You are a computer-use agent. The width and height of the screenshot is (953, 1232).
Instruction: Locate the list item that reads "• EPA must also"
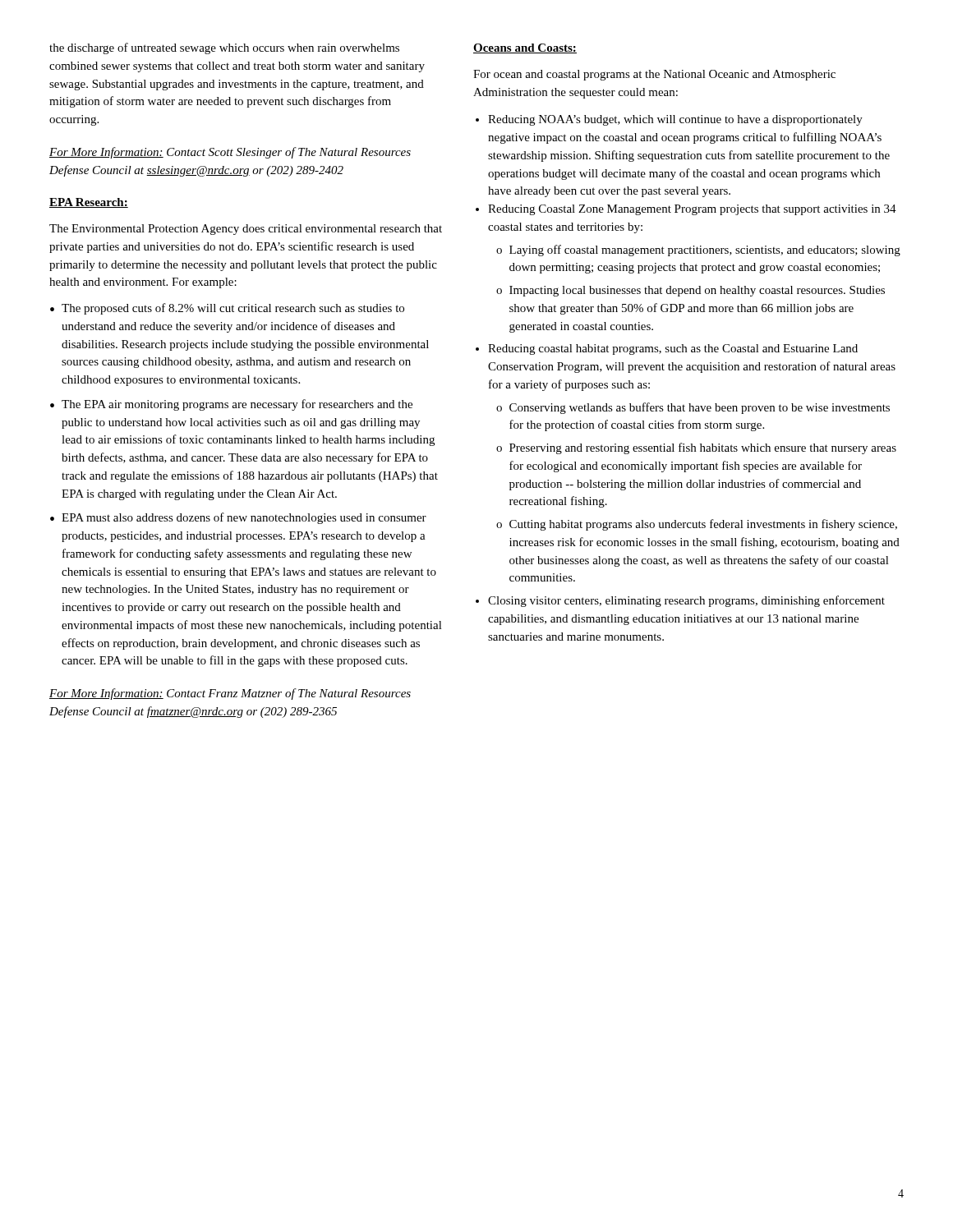click(x=246, y=590)
